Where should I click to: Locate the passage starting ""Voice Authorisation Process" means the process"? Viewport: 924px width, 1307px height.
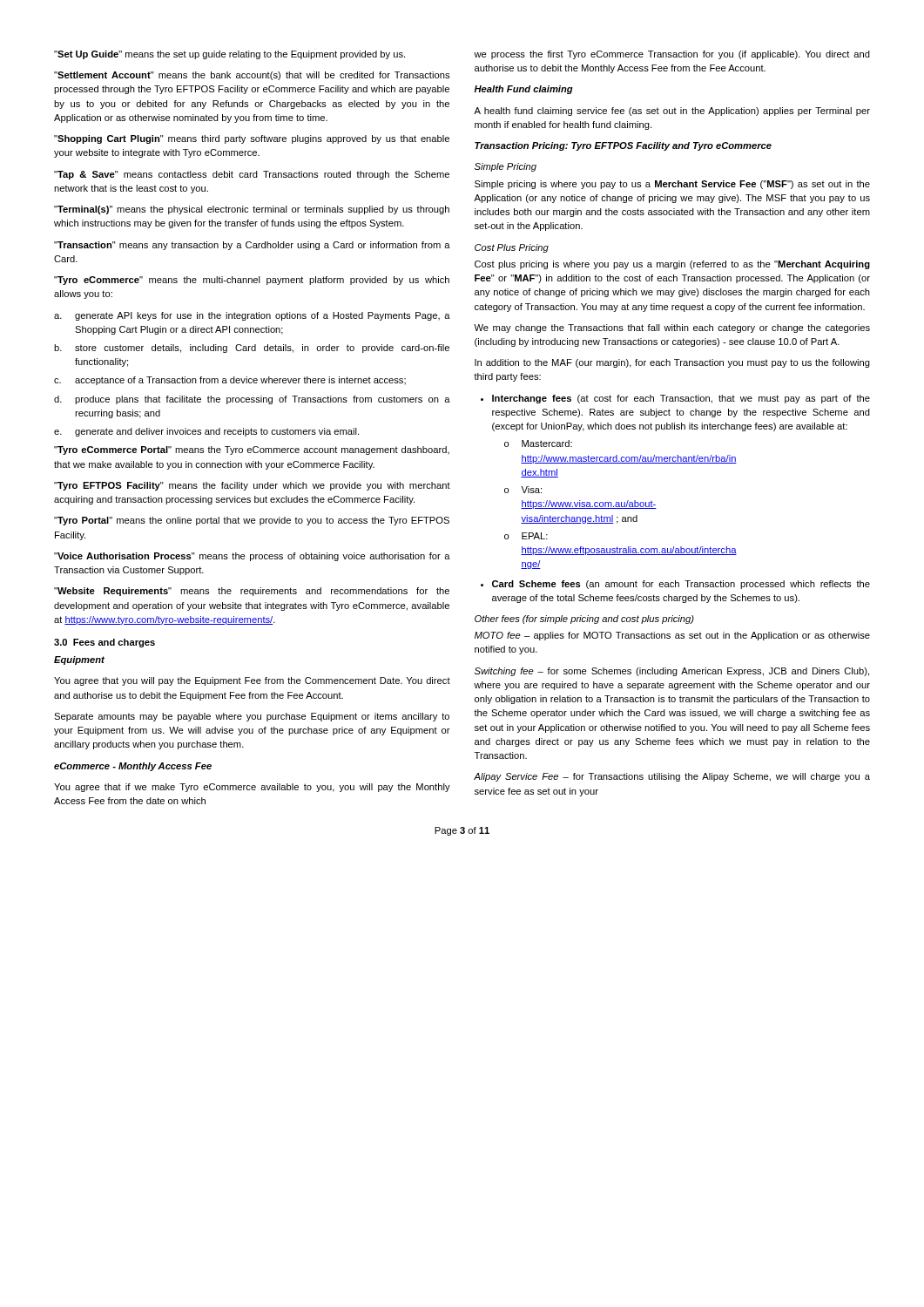coord(252,563)
